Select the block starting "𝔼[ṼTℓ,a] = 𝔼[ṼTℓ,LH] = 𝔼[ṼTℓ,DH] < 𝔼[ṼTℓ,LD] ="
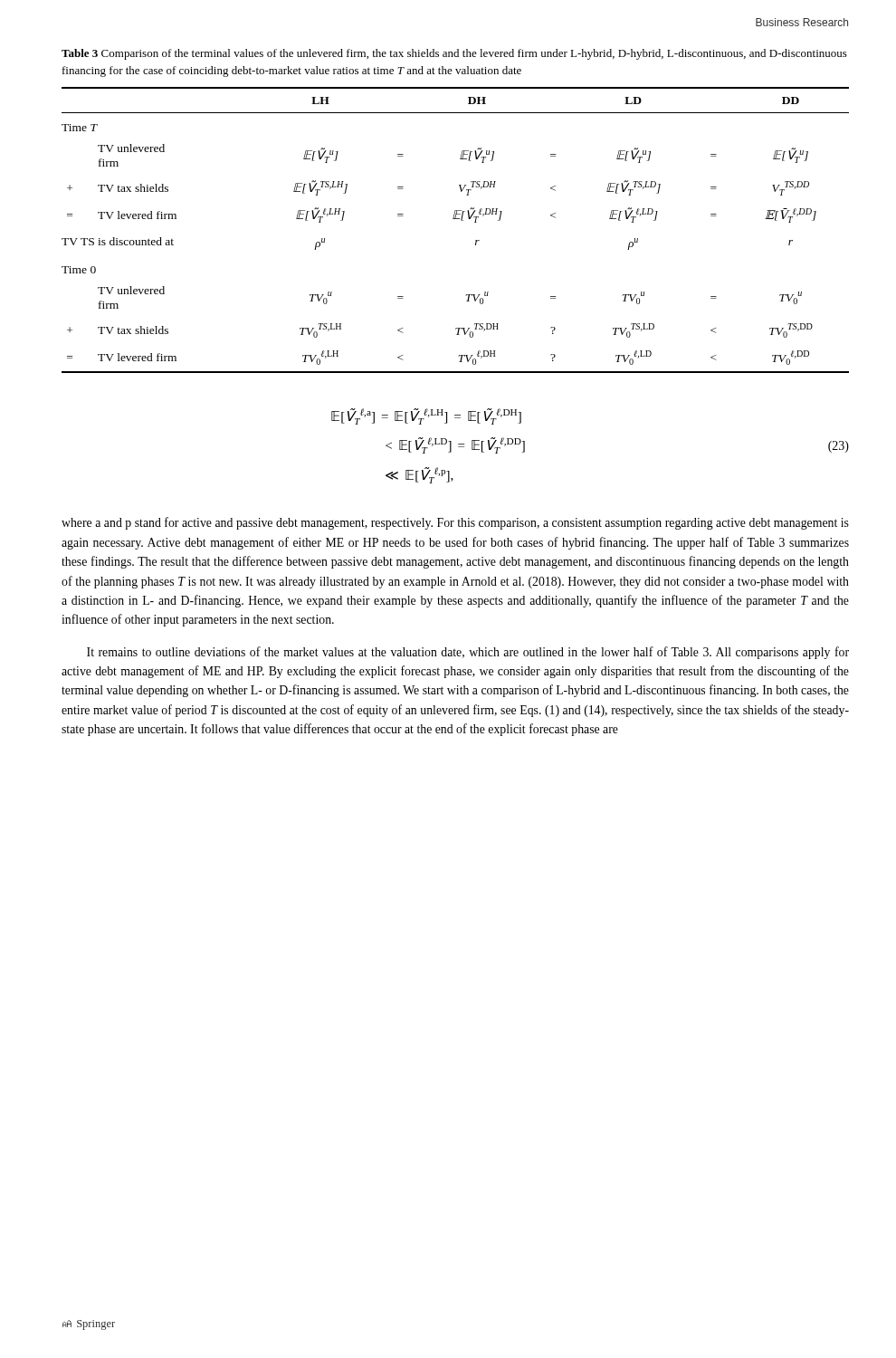 click(x=426, y=416)
